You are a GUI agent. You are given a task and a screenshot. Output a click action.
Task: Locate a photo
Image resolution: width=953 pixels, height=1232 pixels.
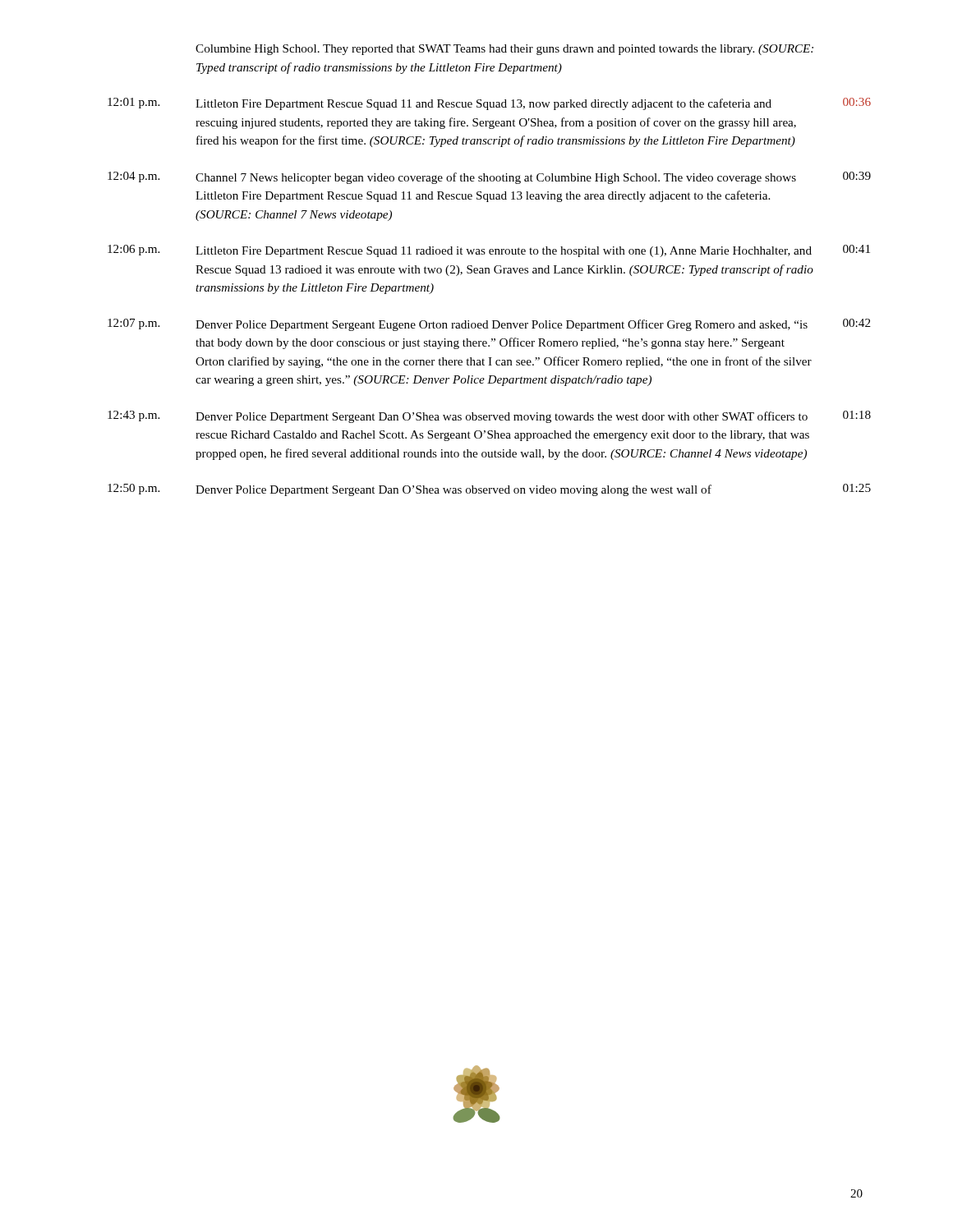476,1088
